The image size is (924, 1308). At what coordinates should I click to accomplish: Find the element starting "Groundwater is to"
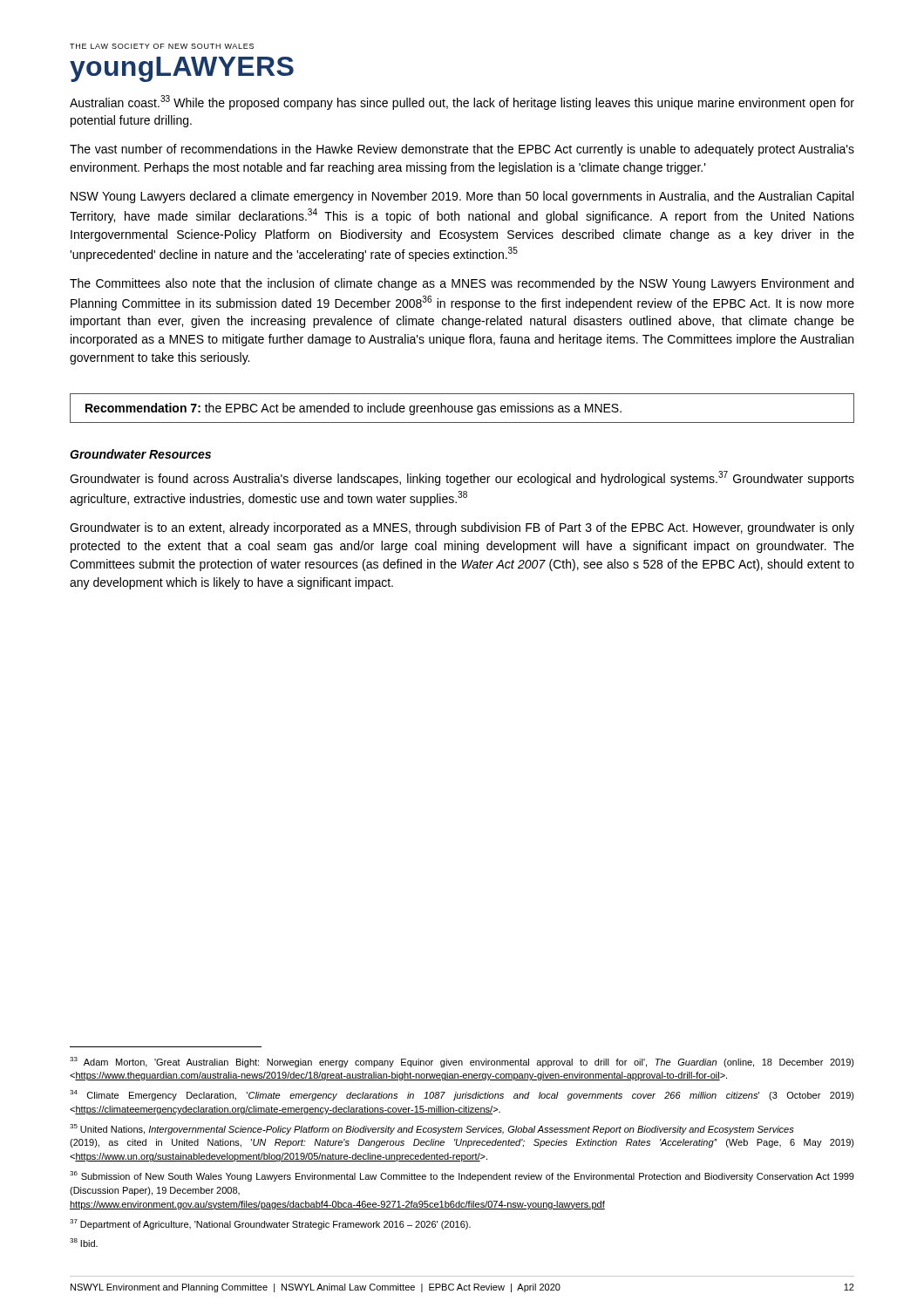pos(462,555)
